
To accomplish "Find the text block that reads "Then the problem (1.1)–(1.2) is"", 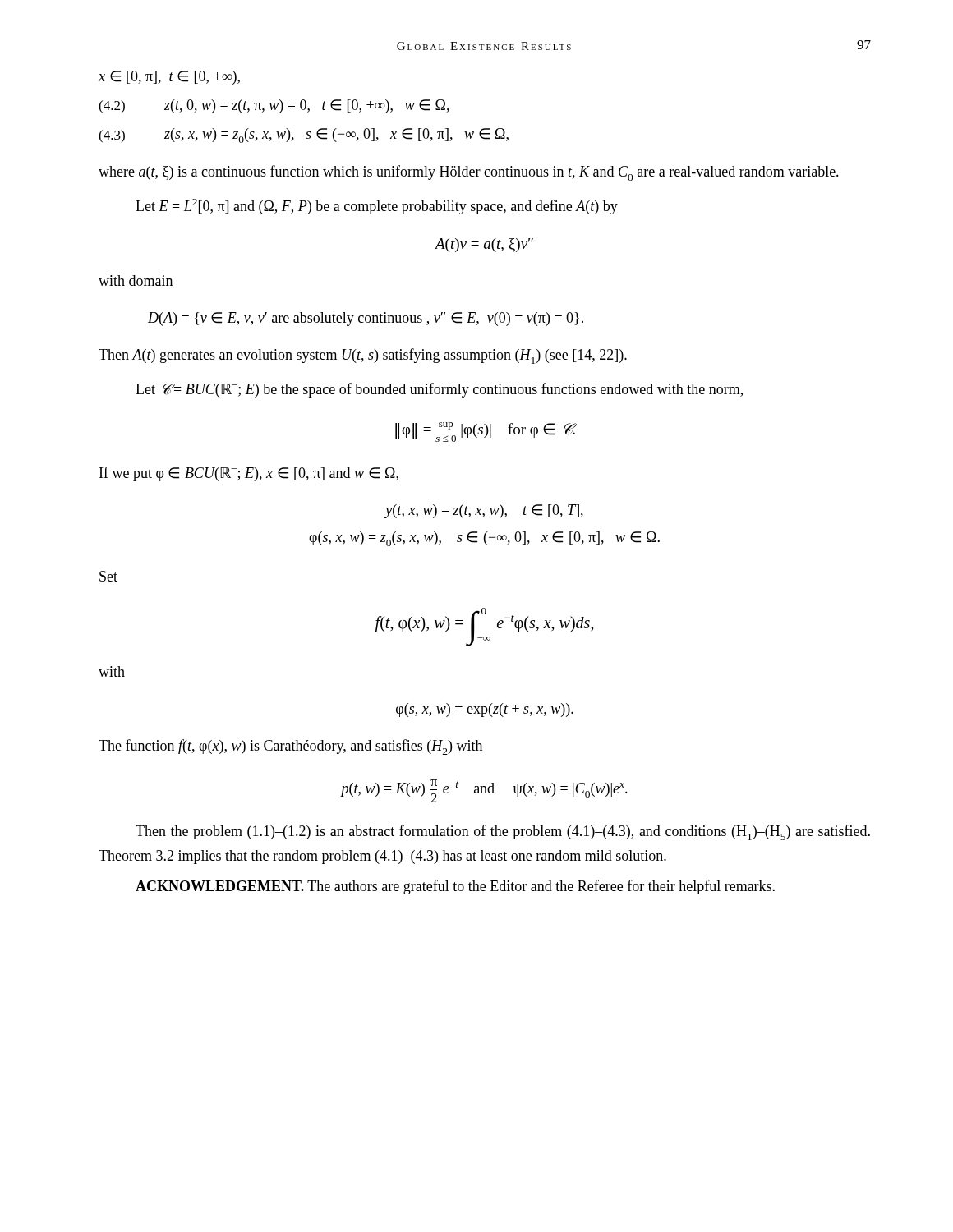I will [485, 843].
